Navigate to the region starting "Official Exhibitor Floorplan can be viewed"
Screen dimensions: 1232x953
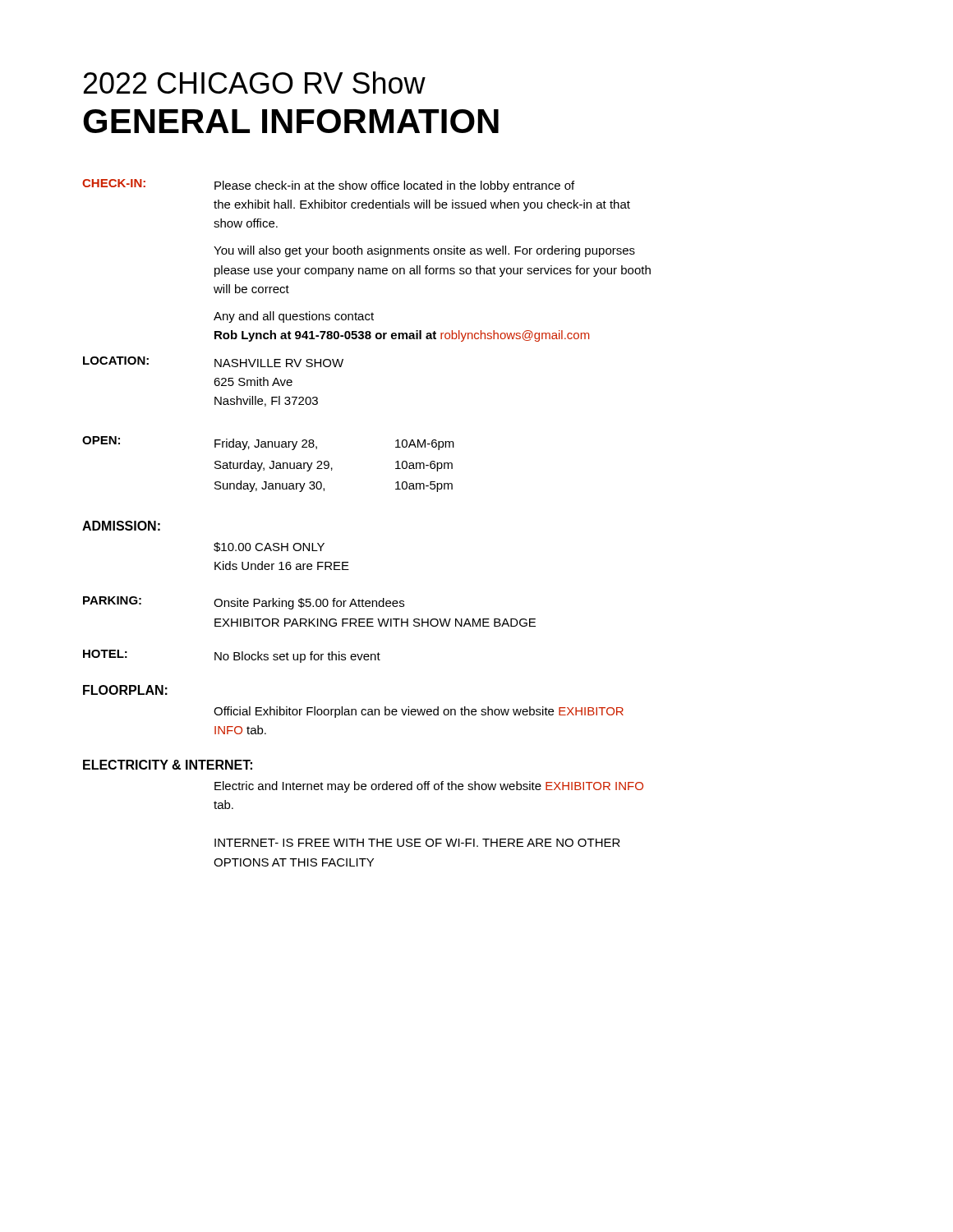coord(419,720)
